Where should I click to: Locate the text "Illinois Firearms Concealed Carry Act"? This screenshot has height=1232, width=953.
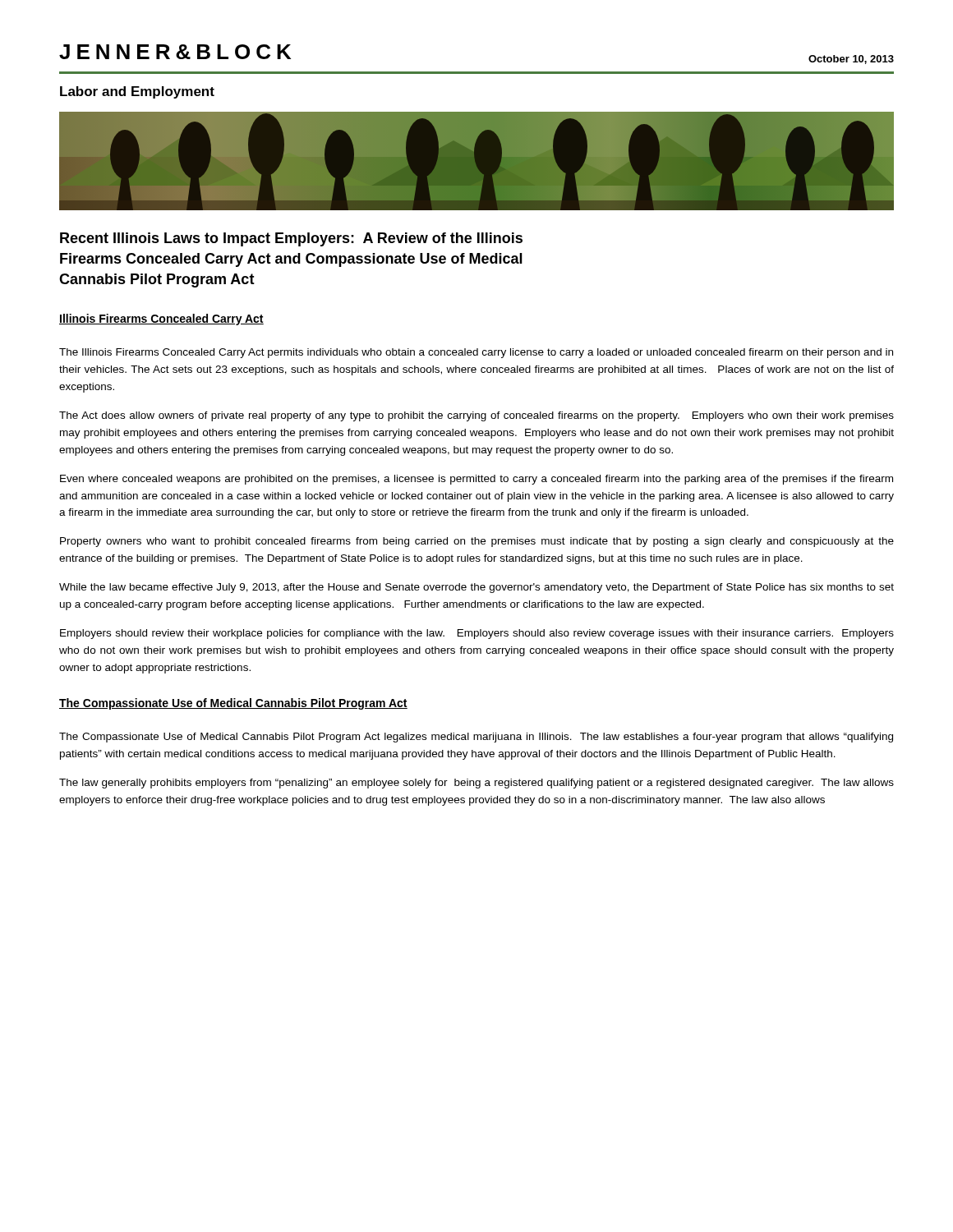pos(161,318)
